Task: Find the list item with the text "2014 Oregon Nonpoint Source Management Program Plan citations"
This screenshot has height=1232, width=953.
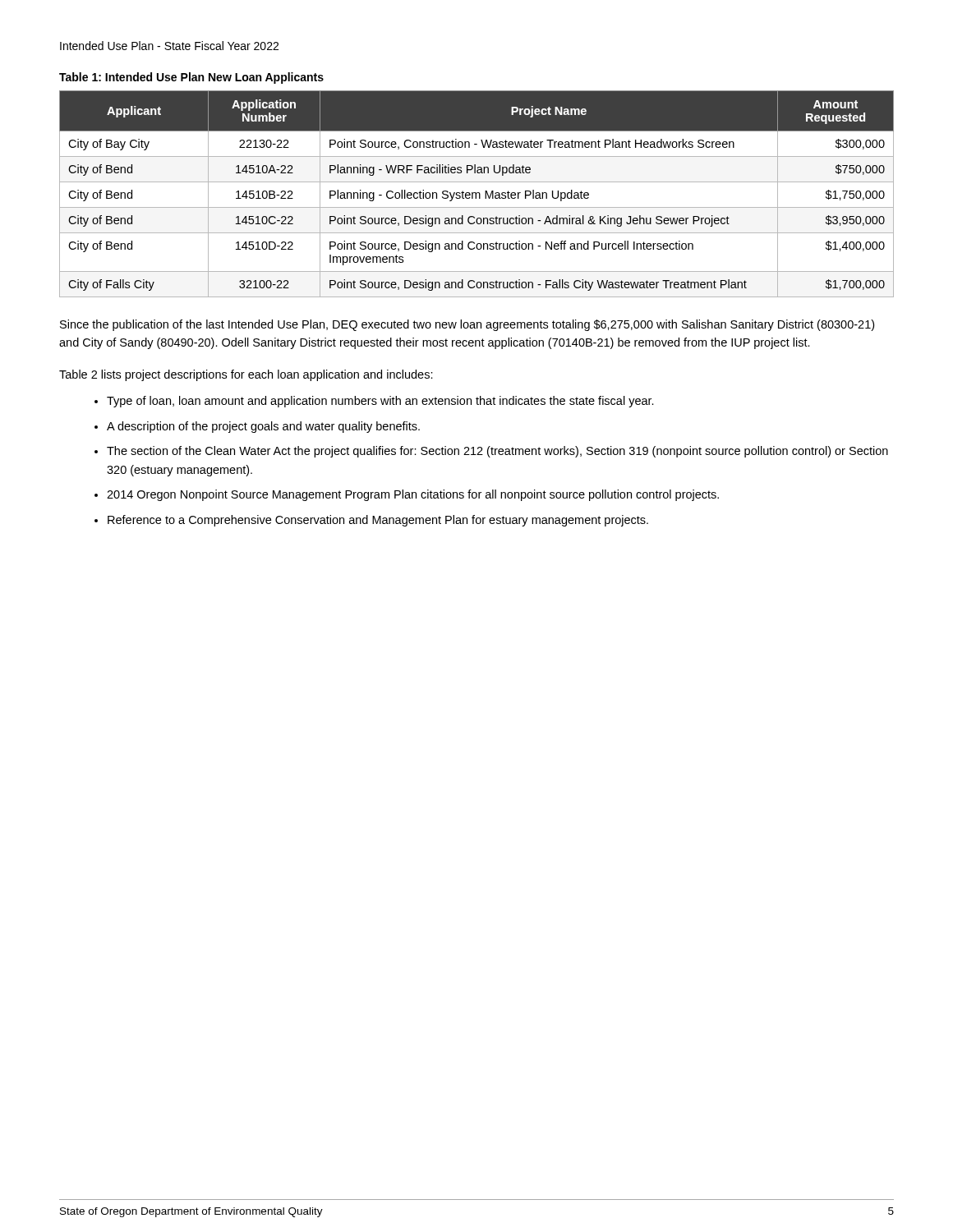Action: pos(413,495)
